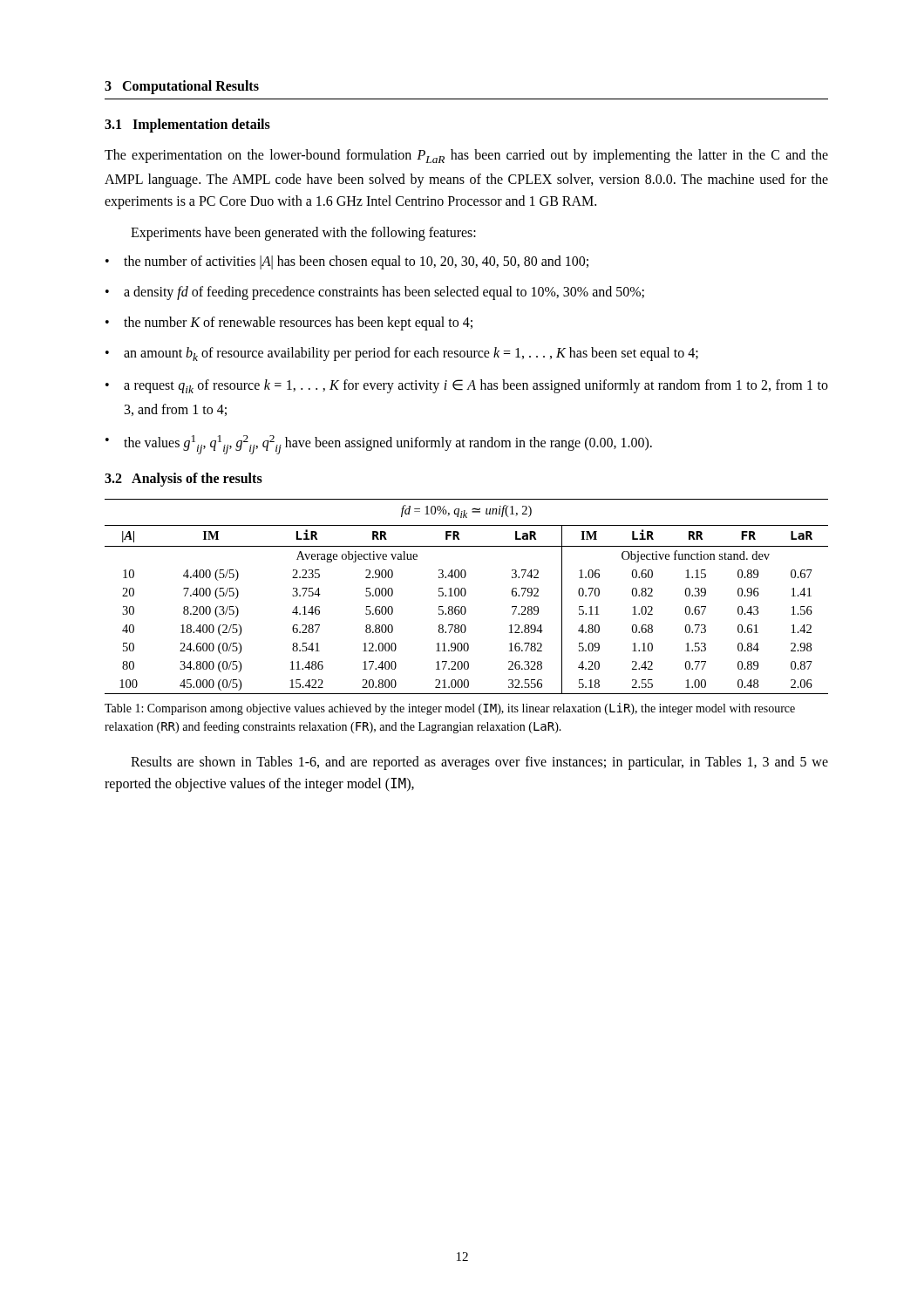Navigate to the text block starting "• the number K of renewable"
The image size is (924, 1308).
tap(289, 323)
